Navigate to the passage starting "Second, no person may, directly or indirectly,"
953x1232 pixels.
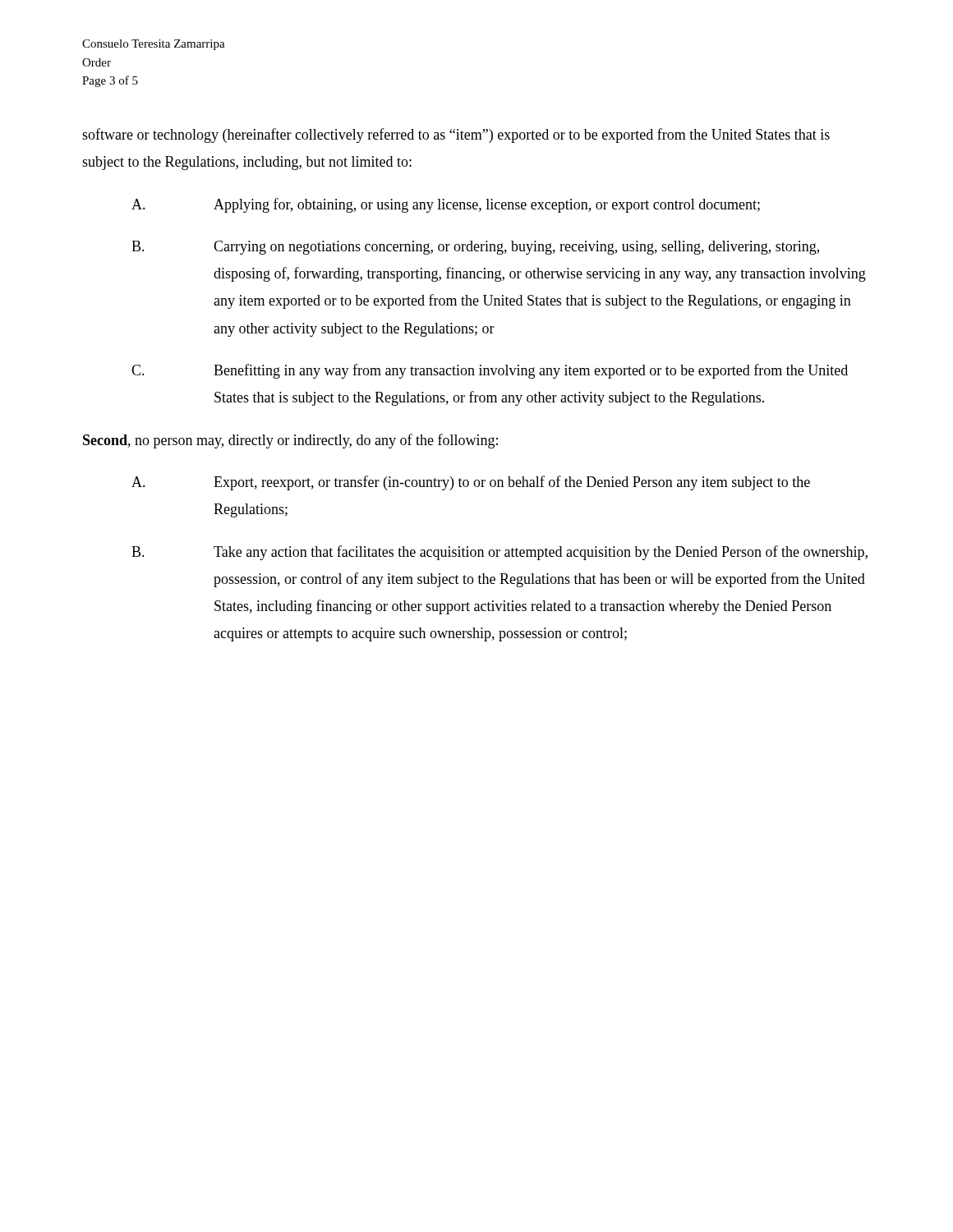click(291, 440)
